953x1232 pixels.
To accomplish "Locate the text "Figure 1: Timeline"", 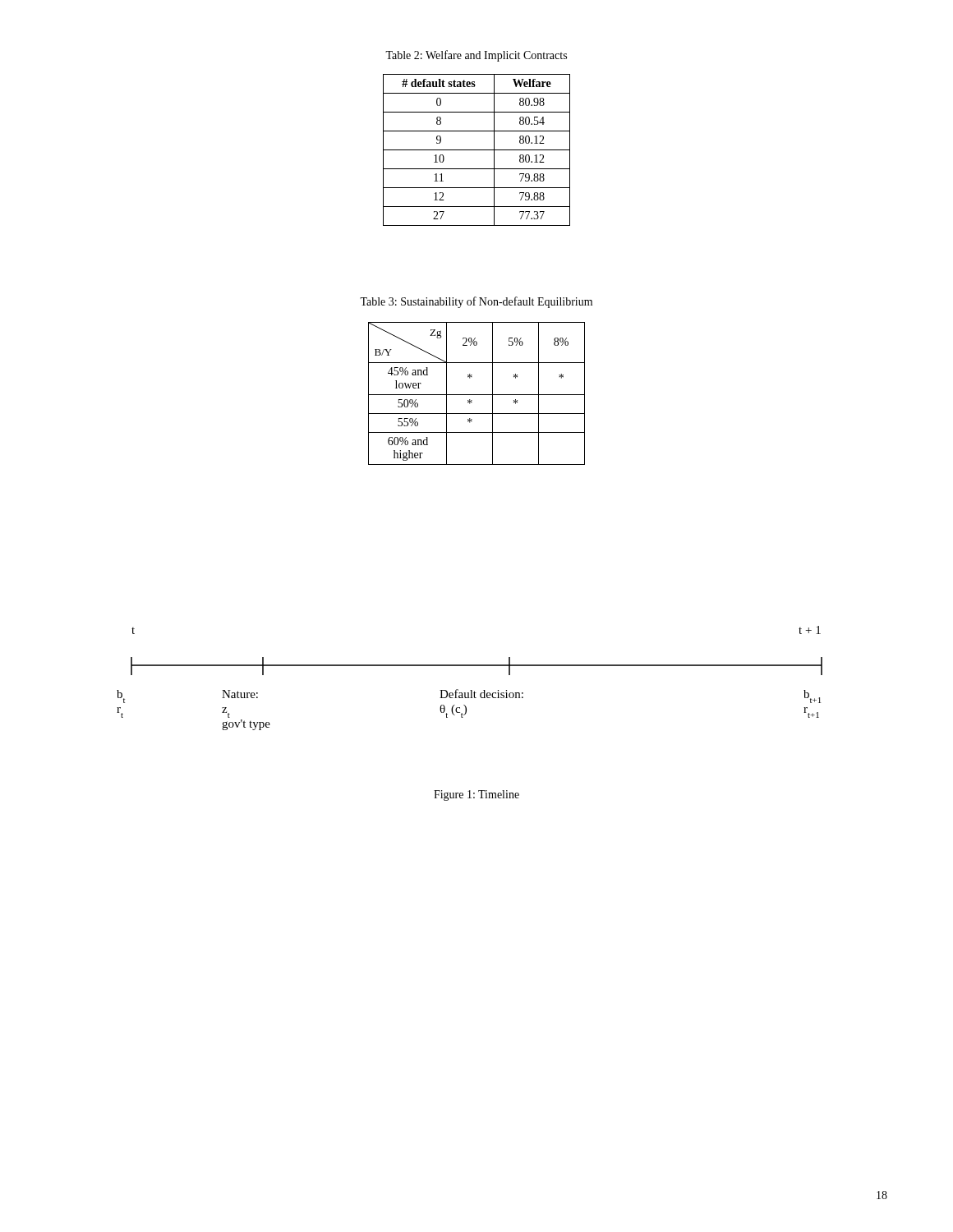I will 476,795.
